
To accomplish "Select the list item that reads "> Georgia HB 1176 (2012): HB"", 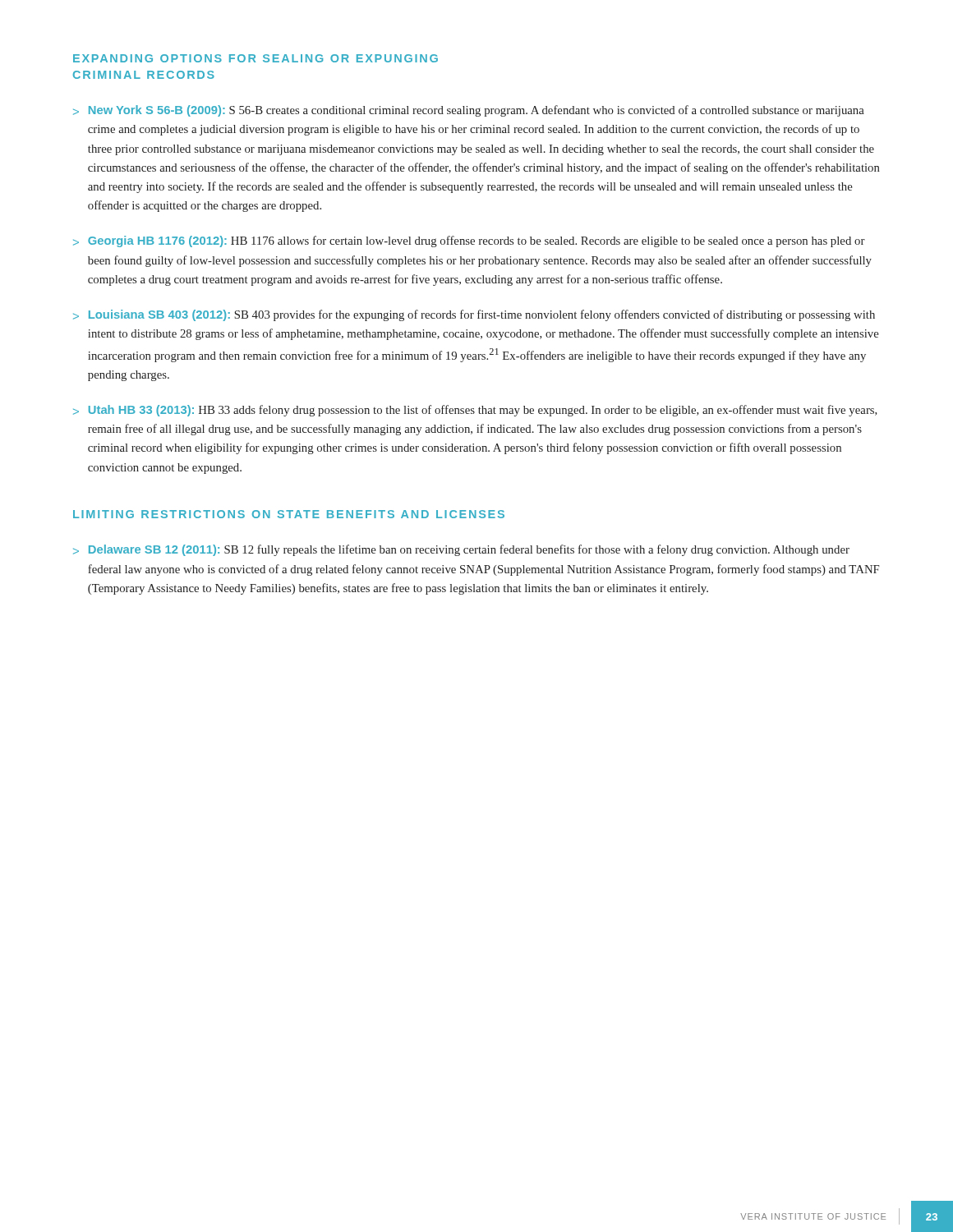I will click(x=476, y=261).
